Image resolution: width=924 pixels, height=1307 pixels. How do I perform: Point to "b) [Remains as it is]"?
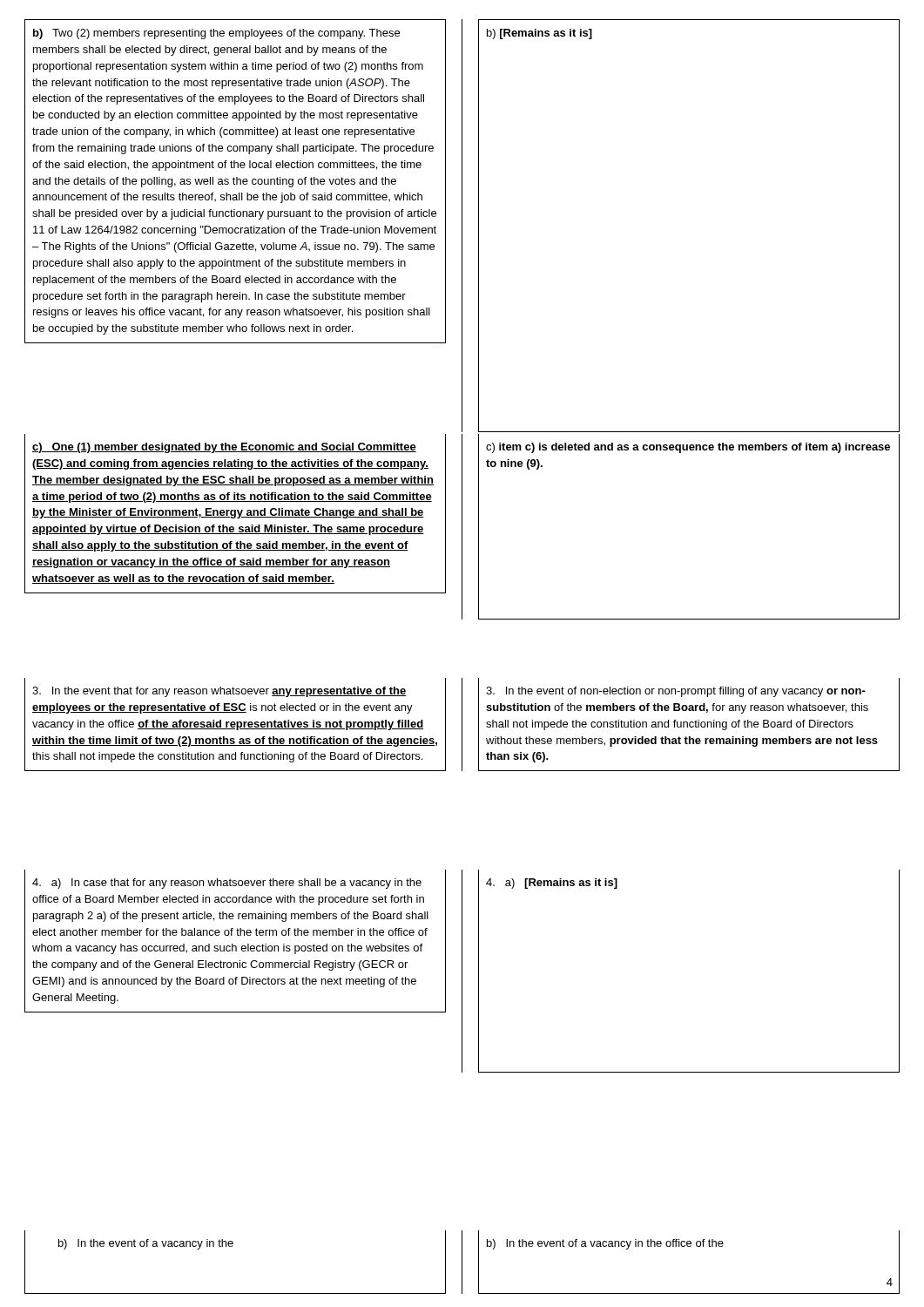click(x=539, y=33)
